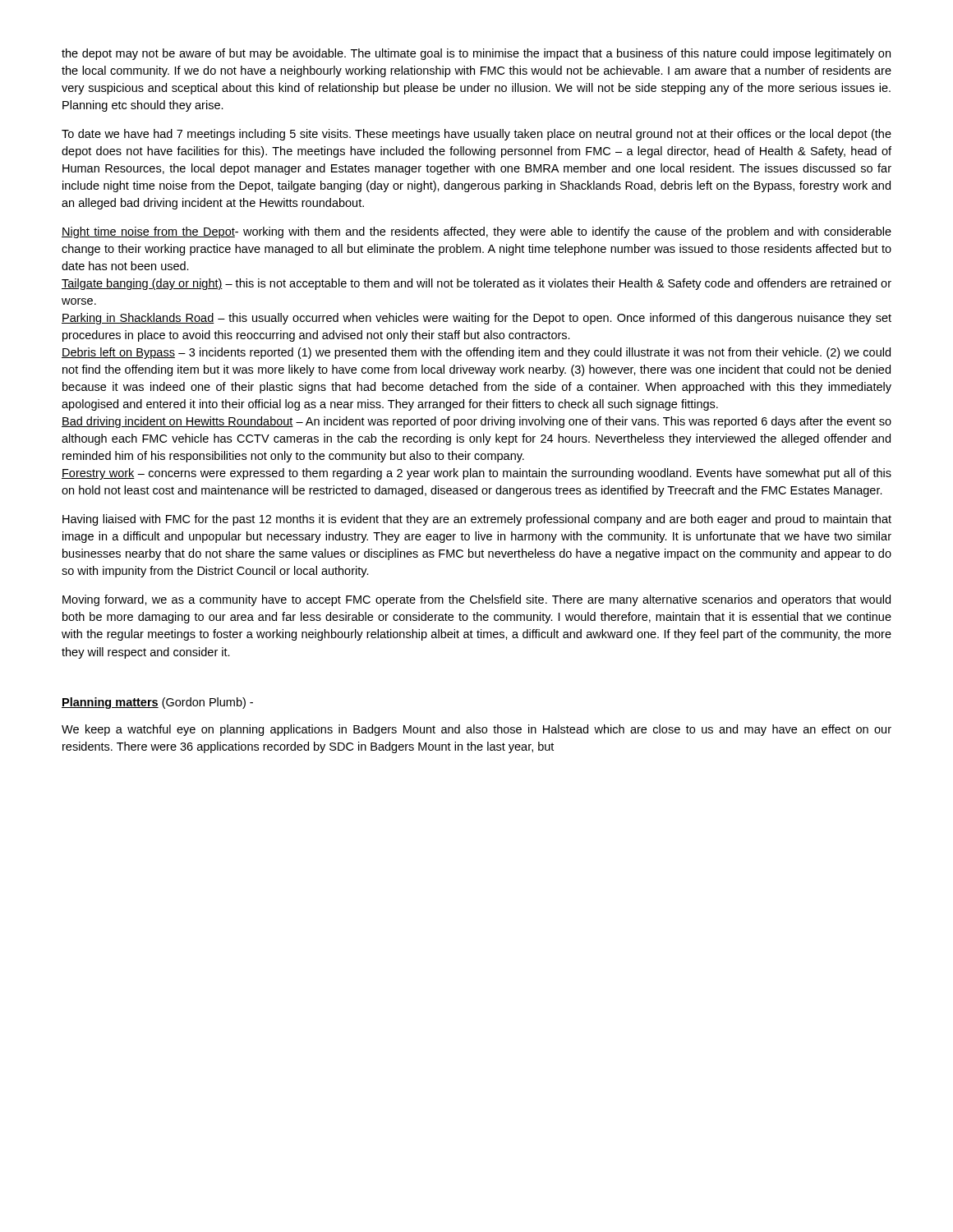The height and width of the screenshot is (1232, 953).
Task: Navigate to the element starting "Moving forward, we as a community have to"
Action: (x=476, y=626)
